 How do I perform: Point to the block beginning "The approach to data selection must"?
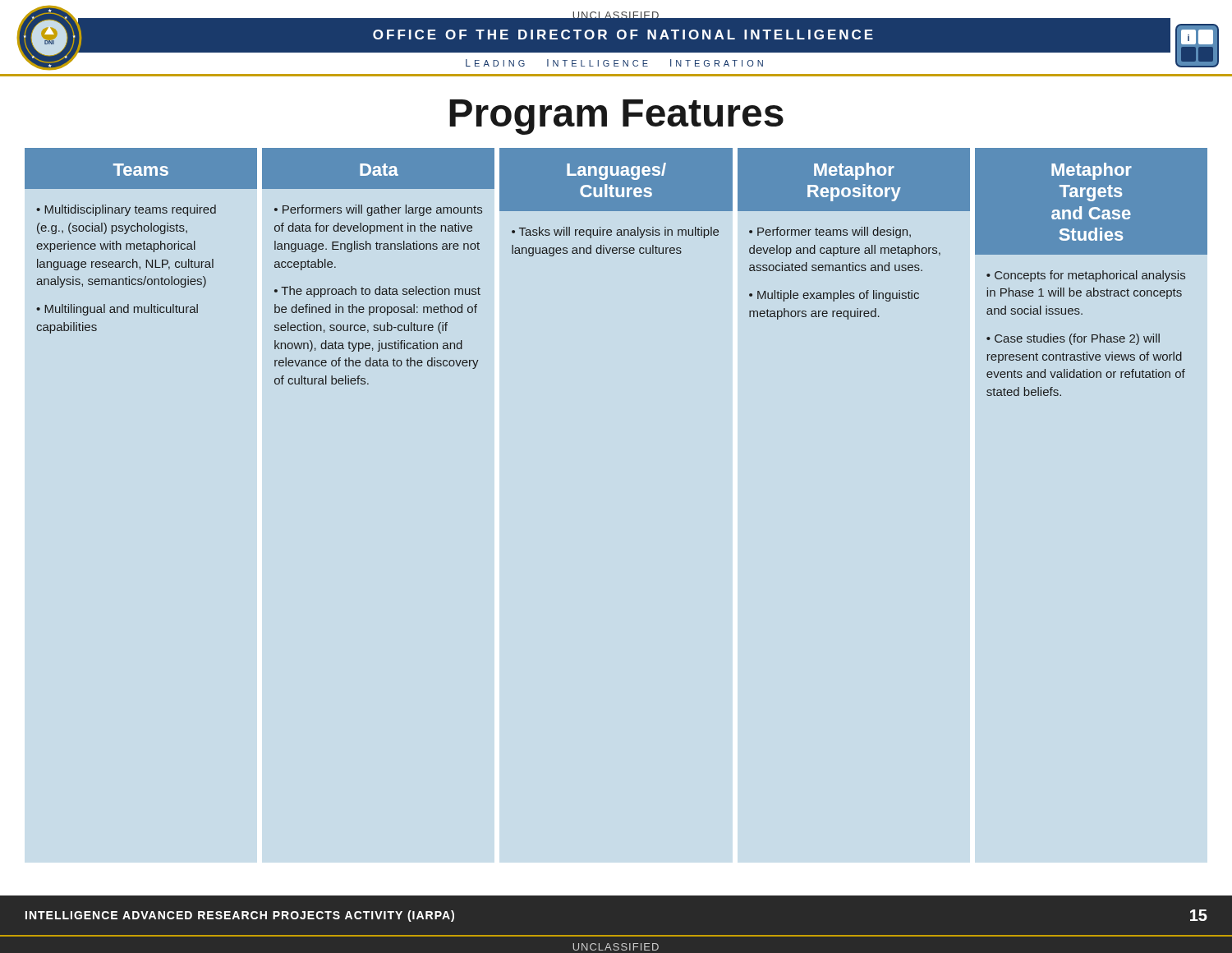[377, 335]
